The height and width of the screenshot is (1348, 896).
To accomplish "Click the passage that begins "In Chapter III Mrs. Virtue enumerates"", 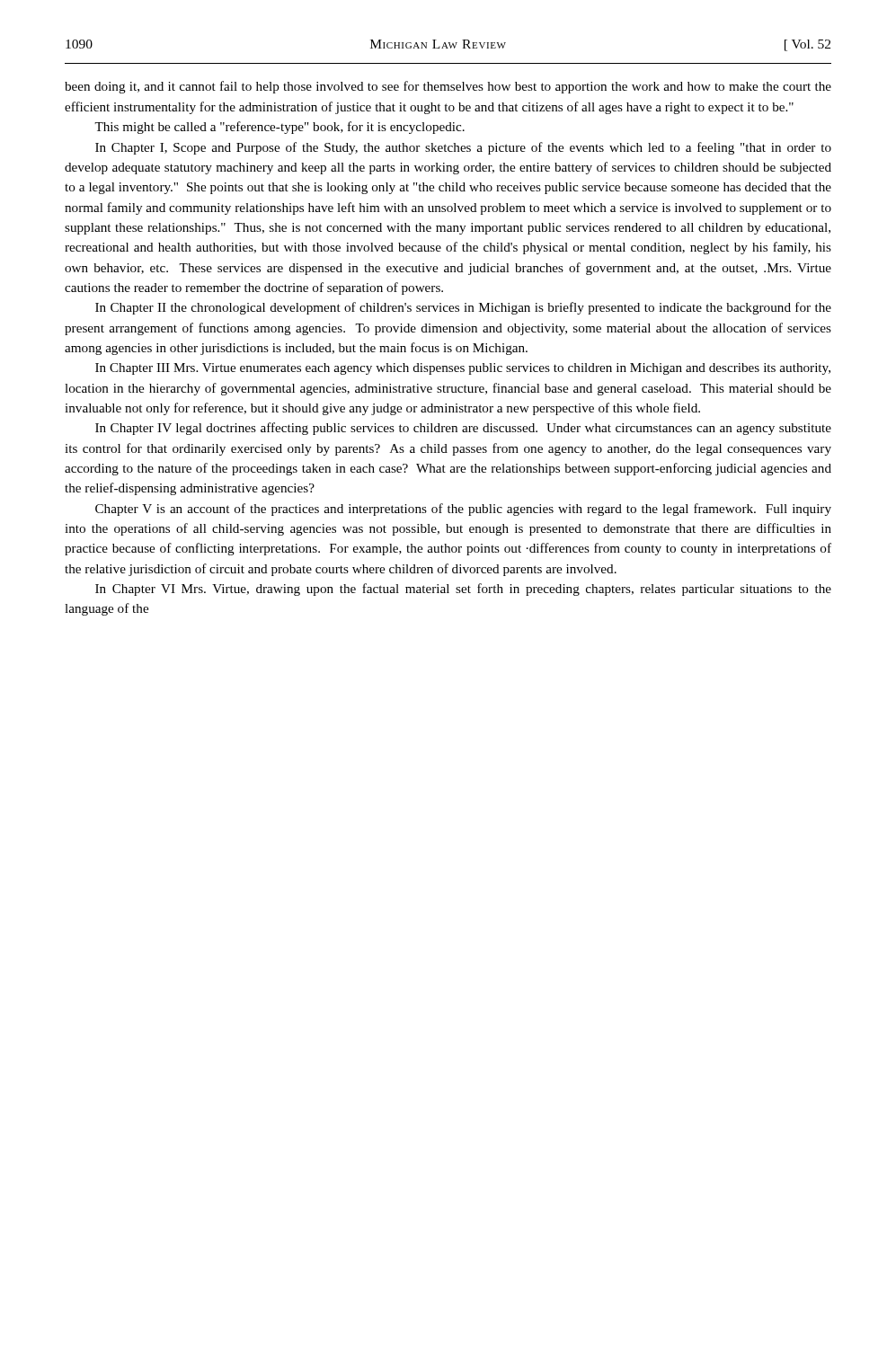I will click(x=448, y=388).
